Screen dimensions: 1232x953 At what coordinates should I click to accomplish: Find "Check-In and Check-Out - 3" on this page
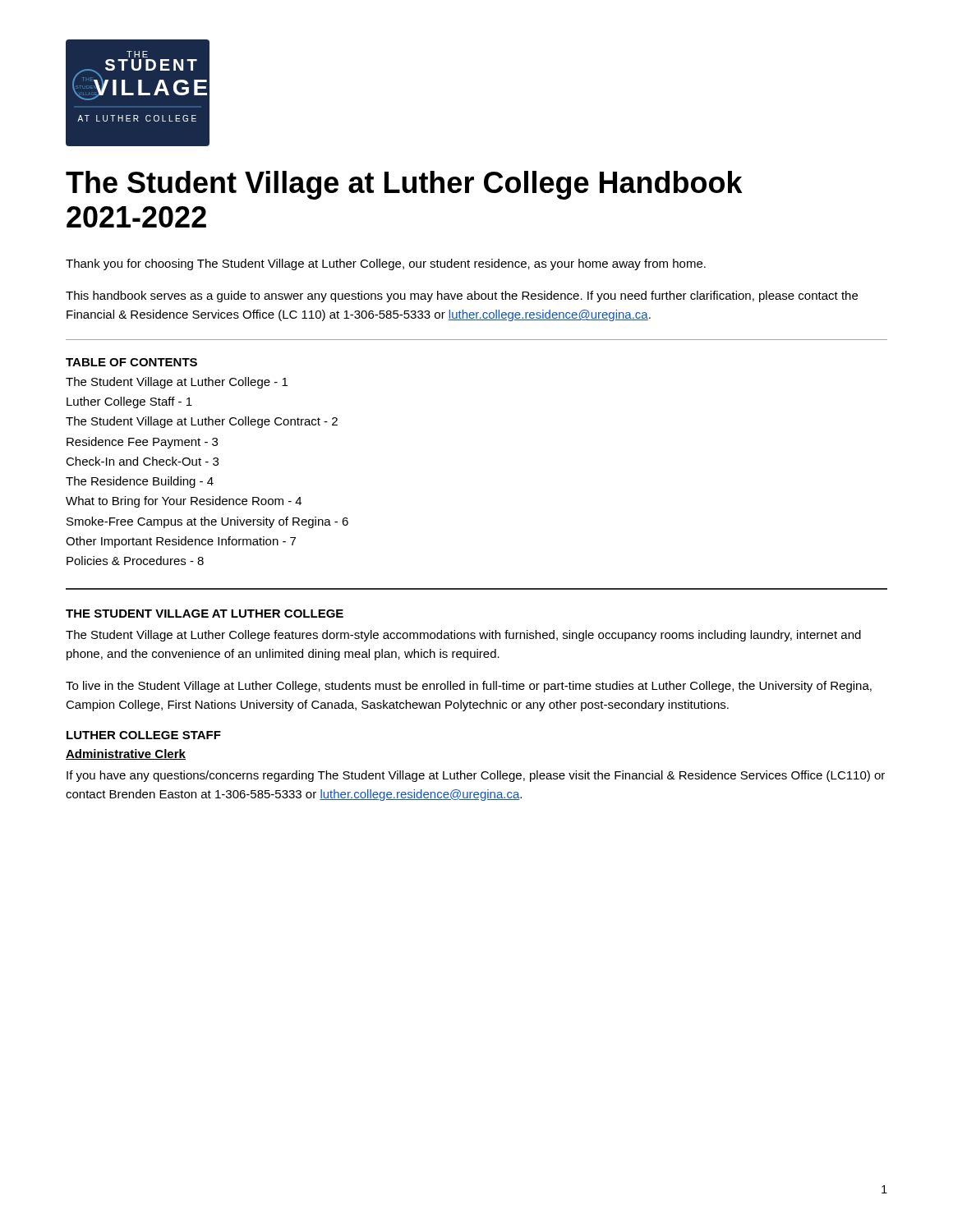142,461
